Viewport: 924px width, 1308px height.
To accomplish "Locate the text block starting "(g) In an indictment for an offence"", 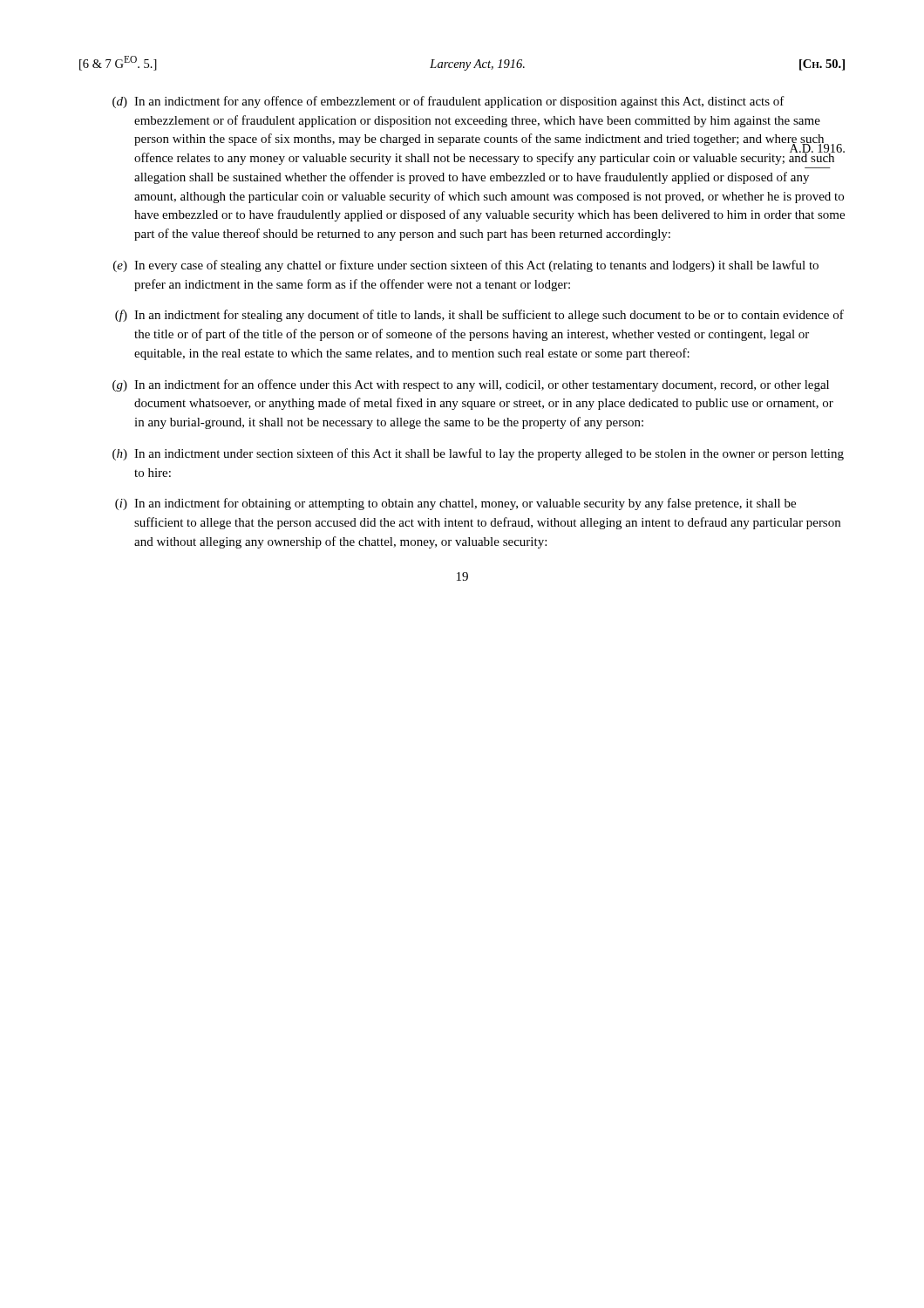I will coord(462,404).
